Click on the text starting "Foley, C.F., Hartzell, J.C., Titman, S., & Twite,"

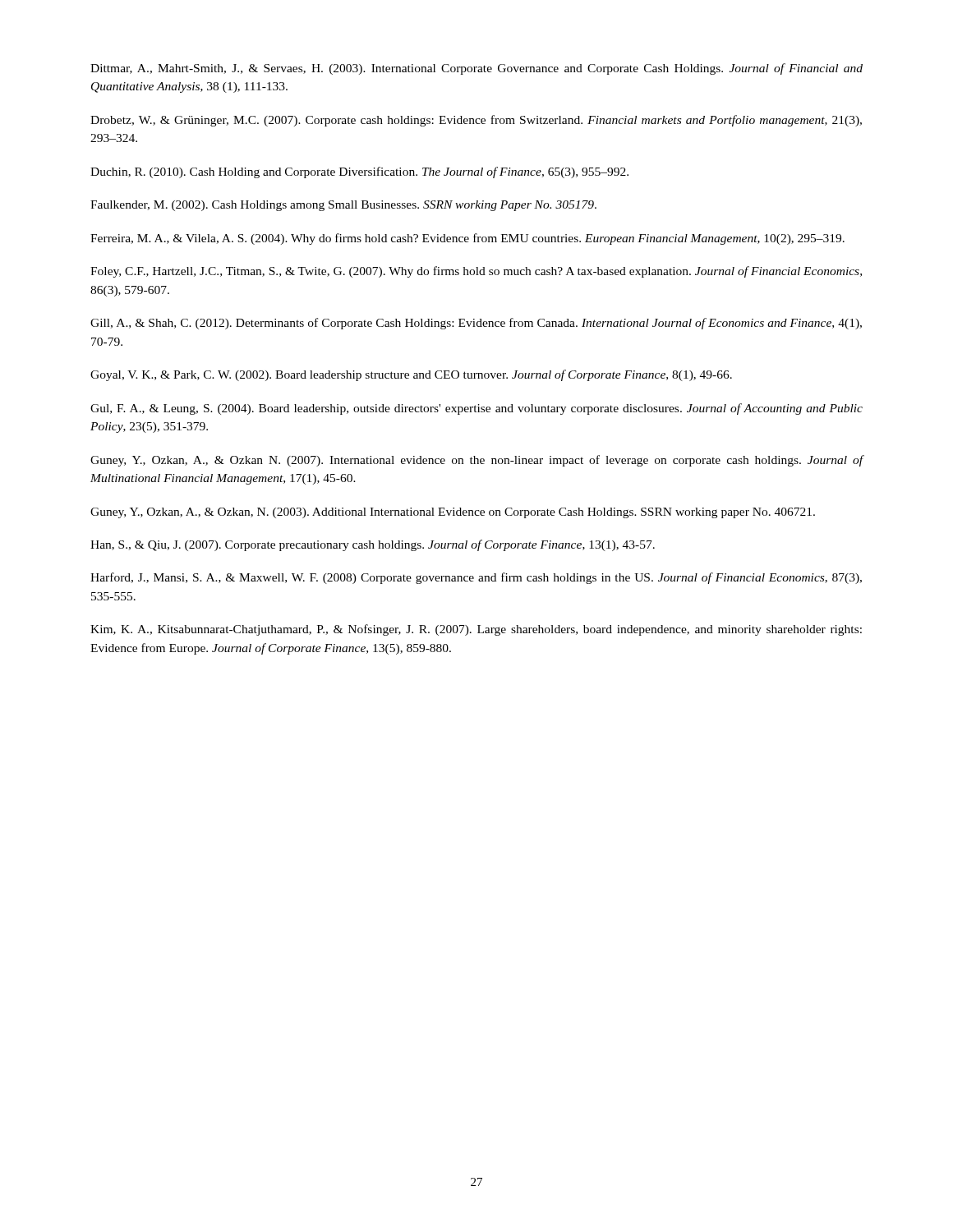click(476, 280)
